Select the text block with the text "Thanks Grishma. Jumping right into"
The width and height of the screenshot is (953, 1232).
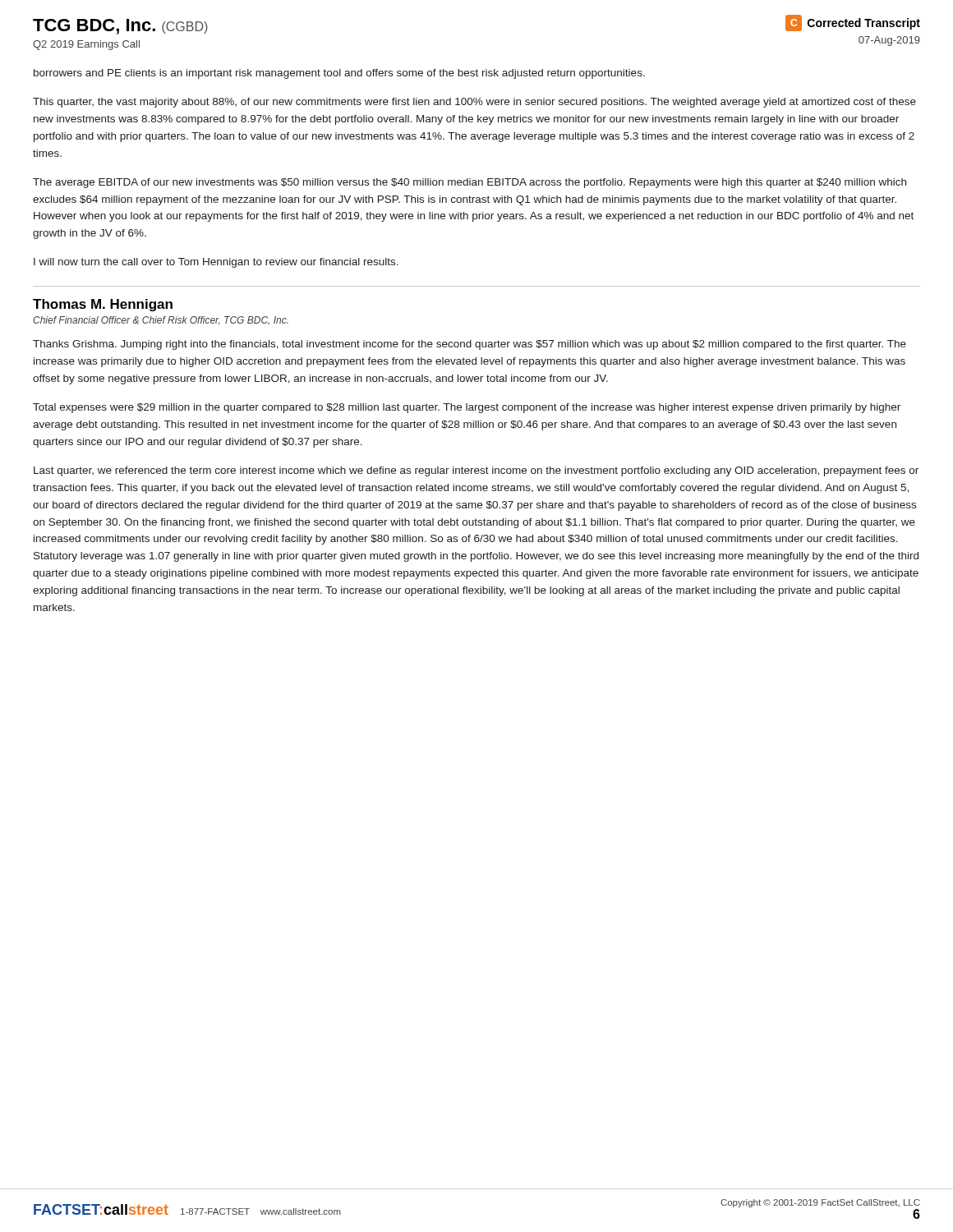[470, 361]
